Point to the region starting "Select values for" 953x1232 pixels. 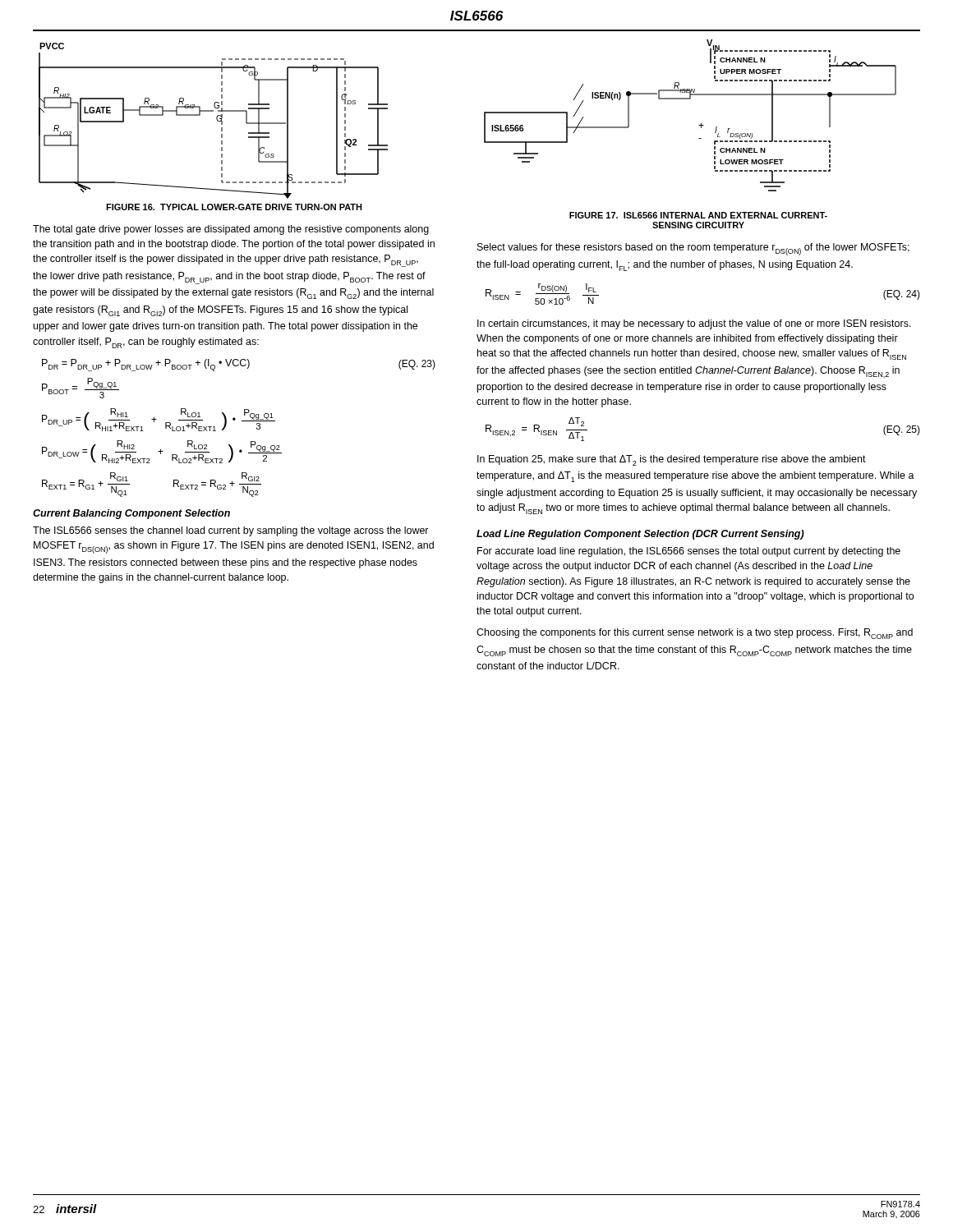pyautogui.click(x=693, y=257)
